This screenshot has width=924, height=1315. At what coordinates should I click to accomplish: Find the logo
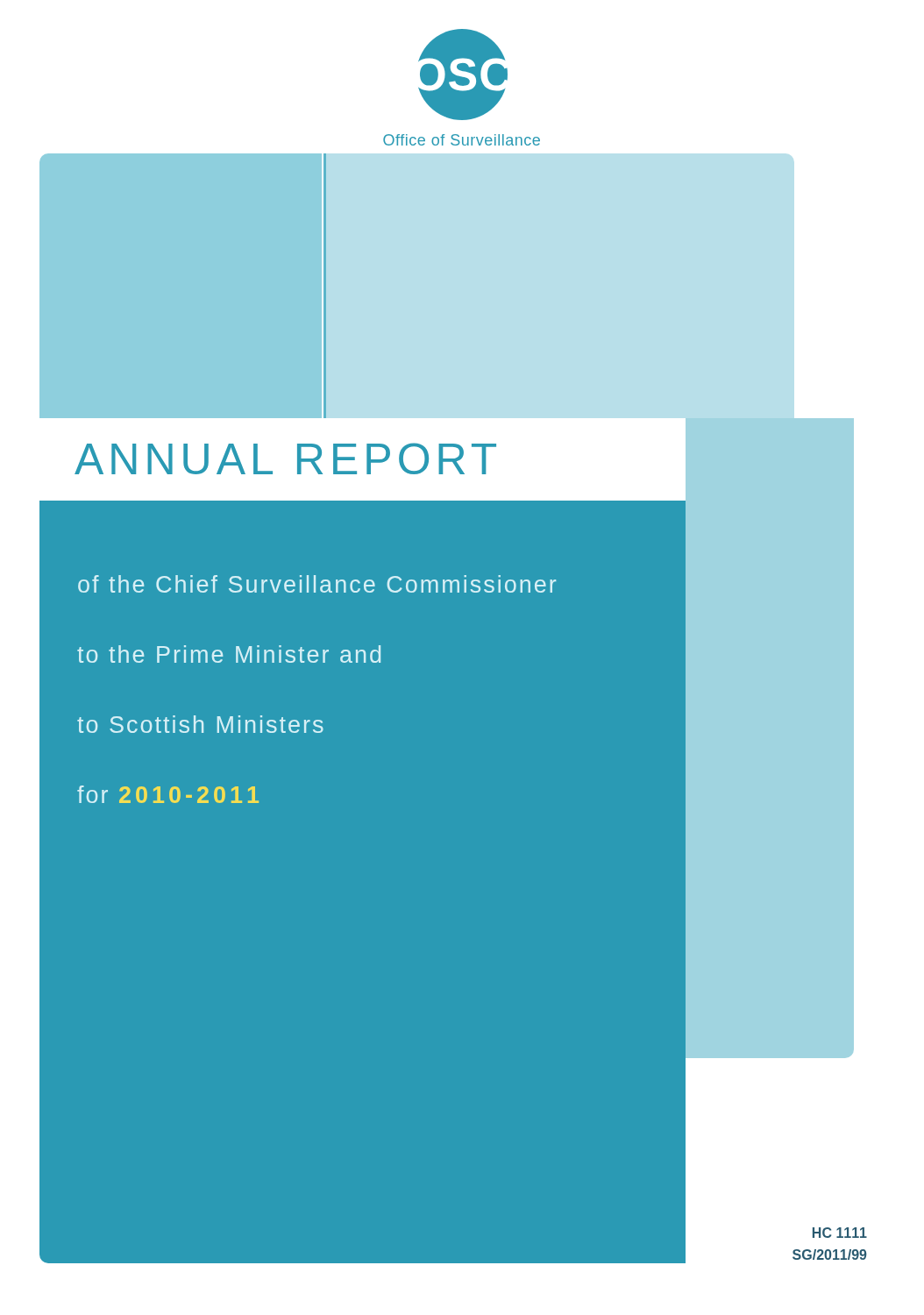point(462,100)
